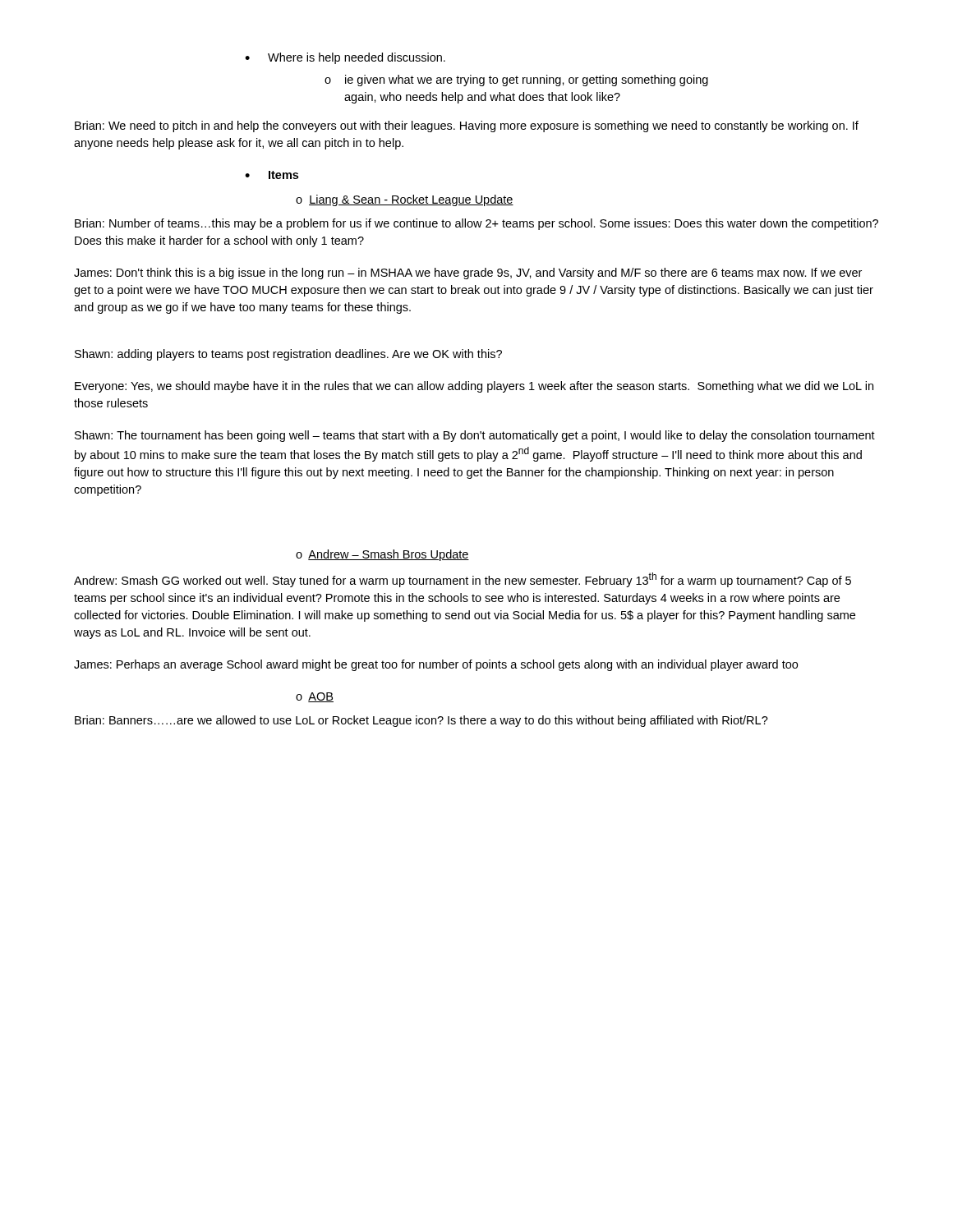Where does it say "• Where is help needed discussion."?
Screen dimensions: 1232x953
point(342,59)
